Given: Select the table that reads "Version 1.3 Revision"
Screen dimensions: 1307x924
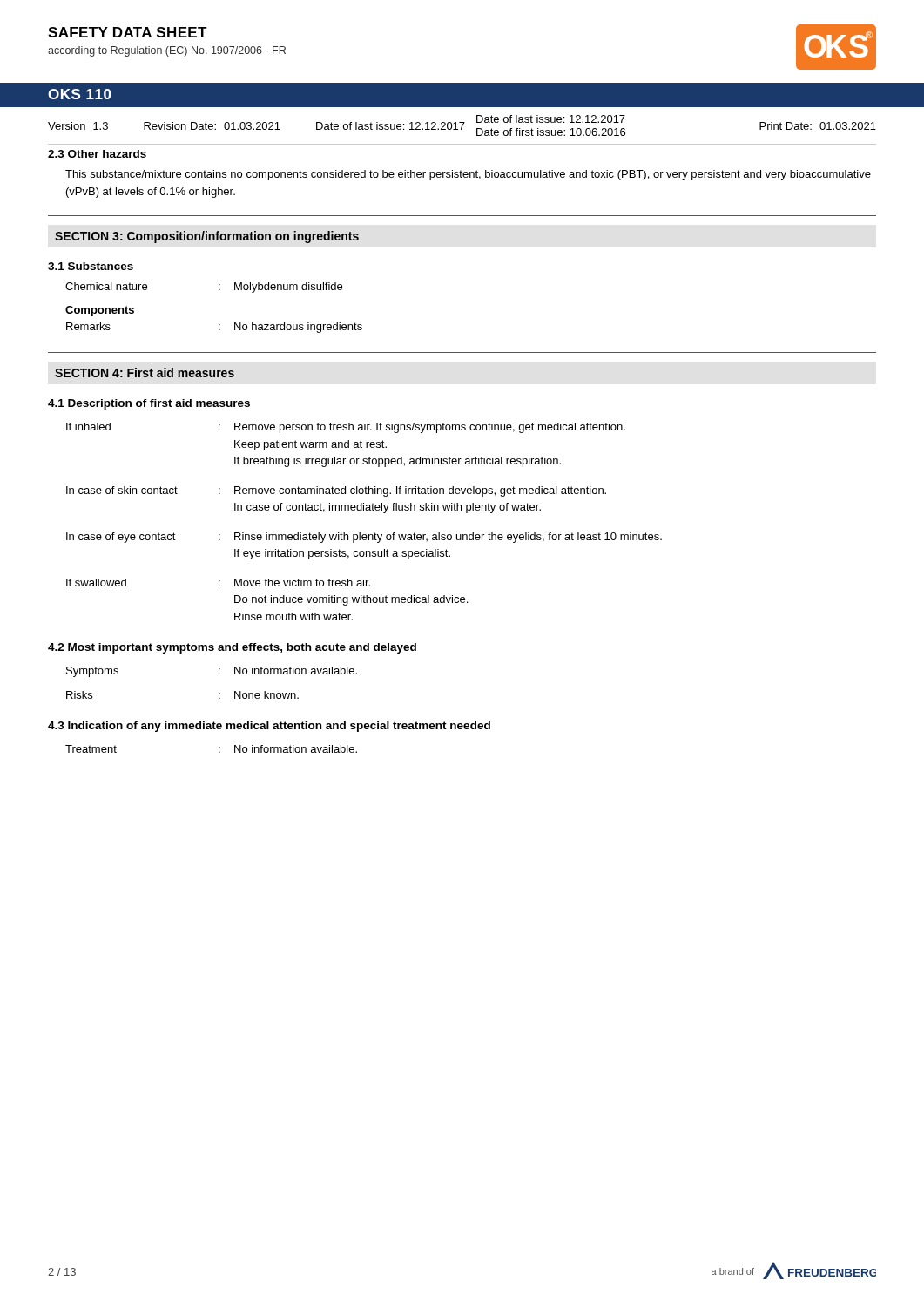Looking at the screenshot, I should 462,126.
